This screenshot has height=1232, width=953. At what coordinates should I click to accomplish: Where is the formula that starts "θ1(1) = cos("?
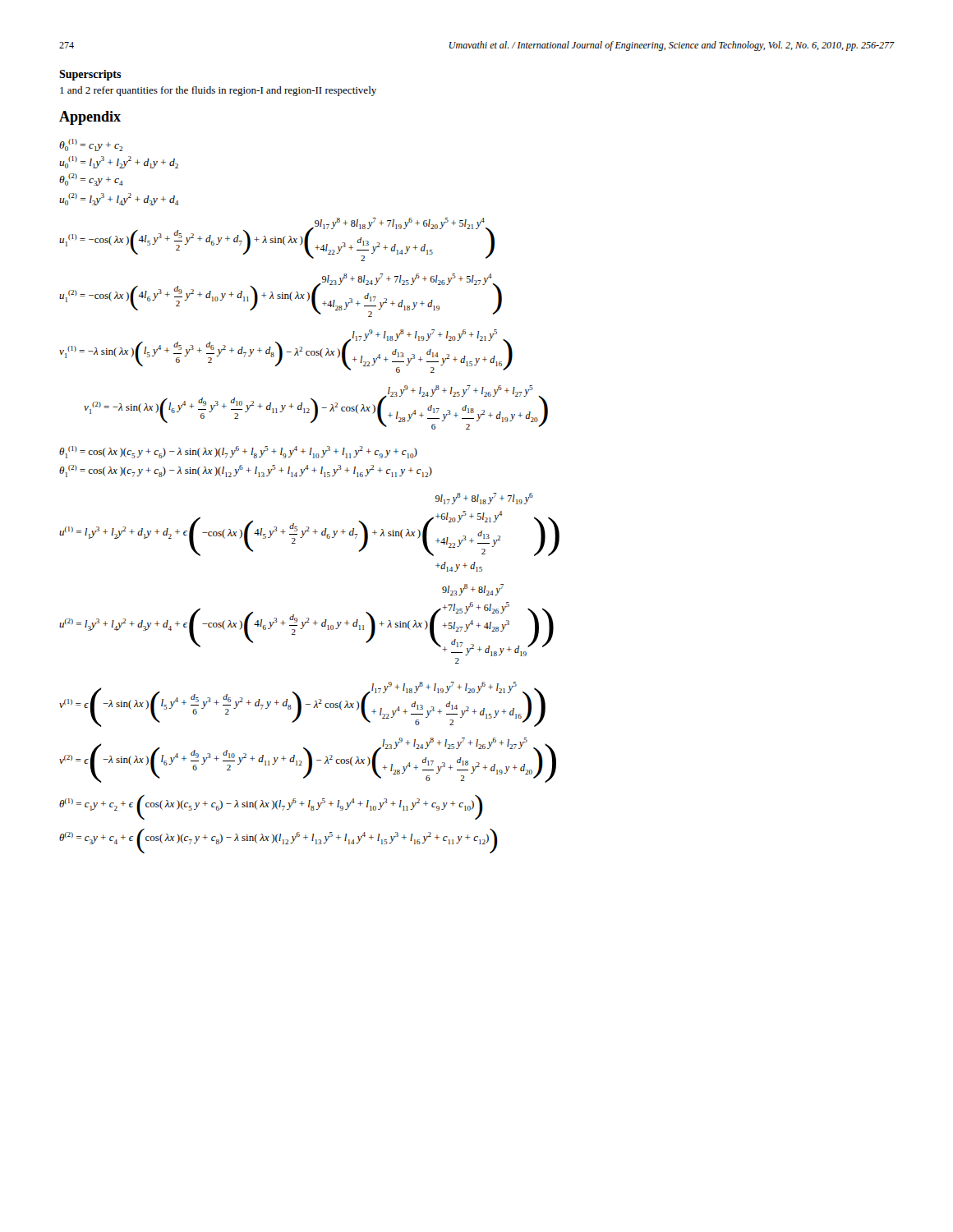click(x=238, y=452)
